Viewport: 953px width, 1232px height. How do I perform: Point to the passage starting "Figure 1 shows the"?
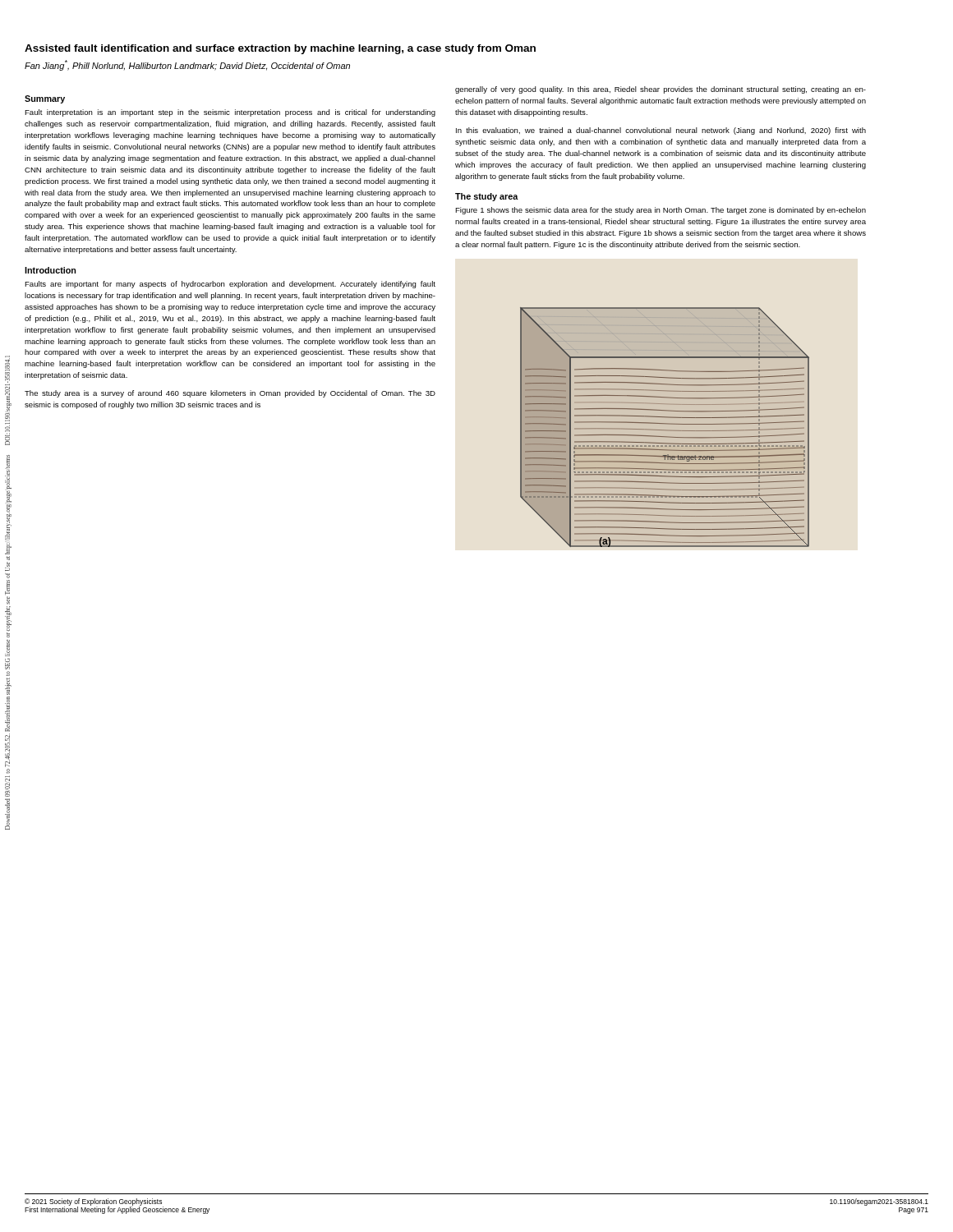click(661, 227)
